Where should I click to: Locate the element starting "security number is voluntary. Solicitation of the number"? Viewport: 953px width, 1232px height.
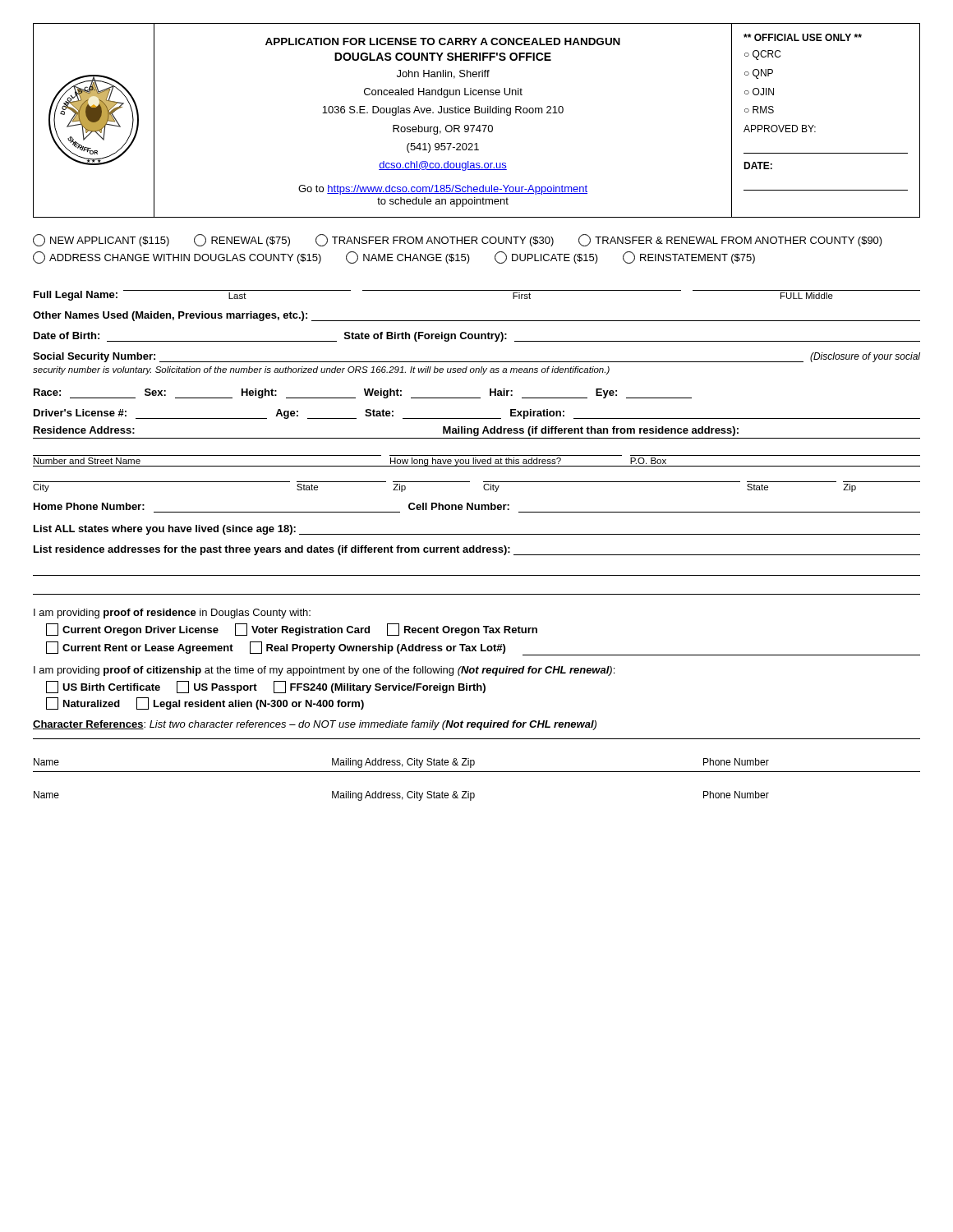(x=321, y=369)
